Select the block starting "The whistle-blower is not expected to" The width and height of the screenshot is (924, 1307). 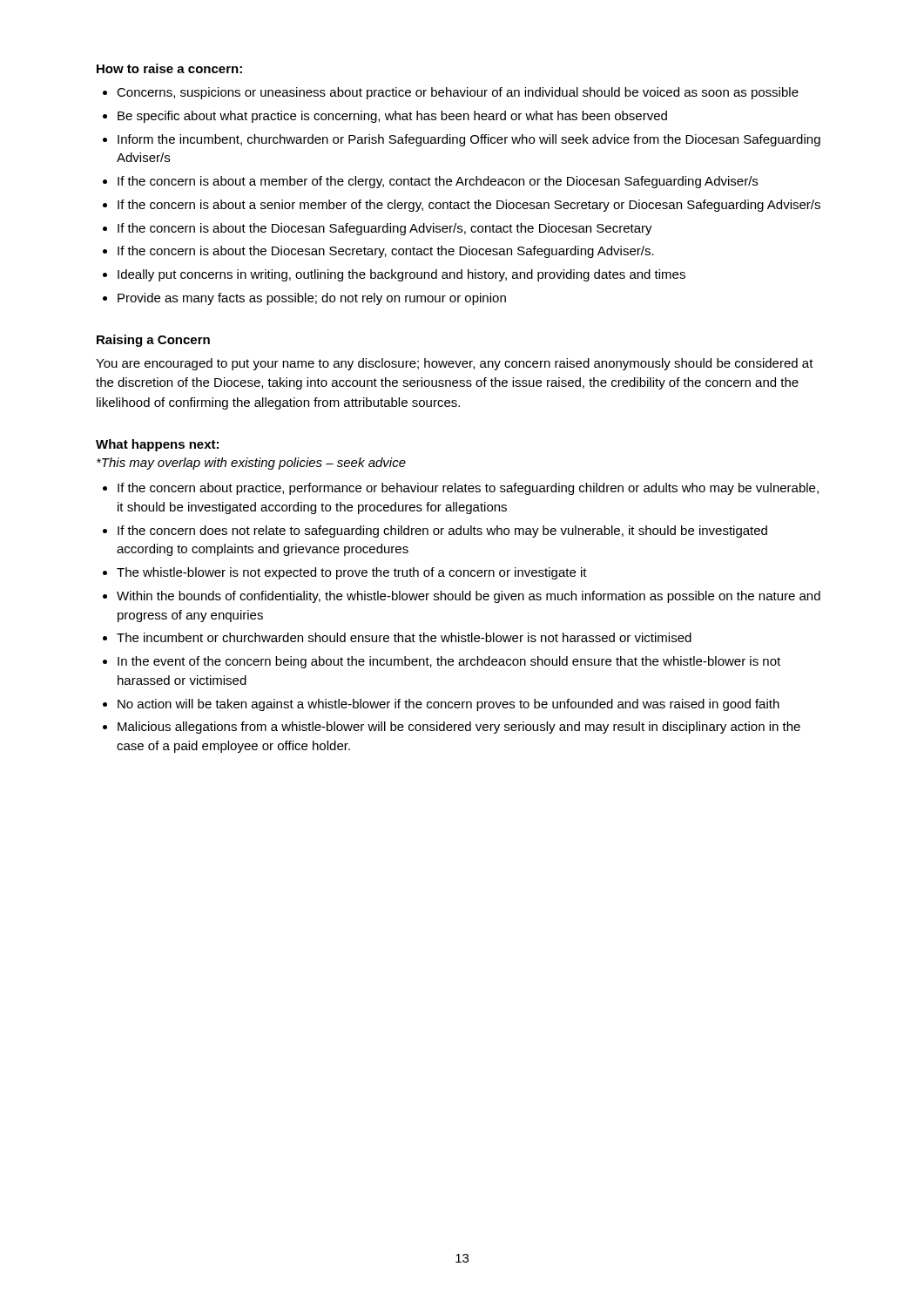[352, 572]
